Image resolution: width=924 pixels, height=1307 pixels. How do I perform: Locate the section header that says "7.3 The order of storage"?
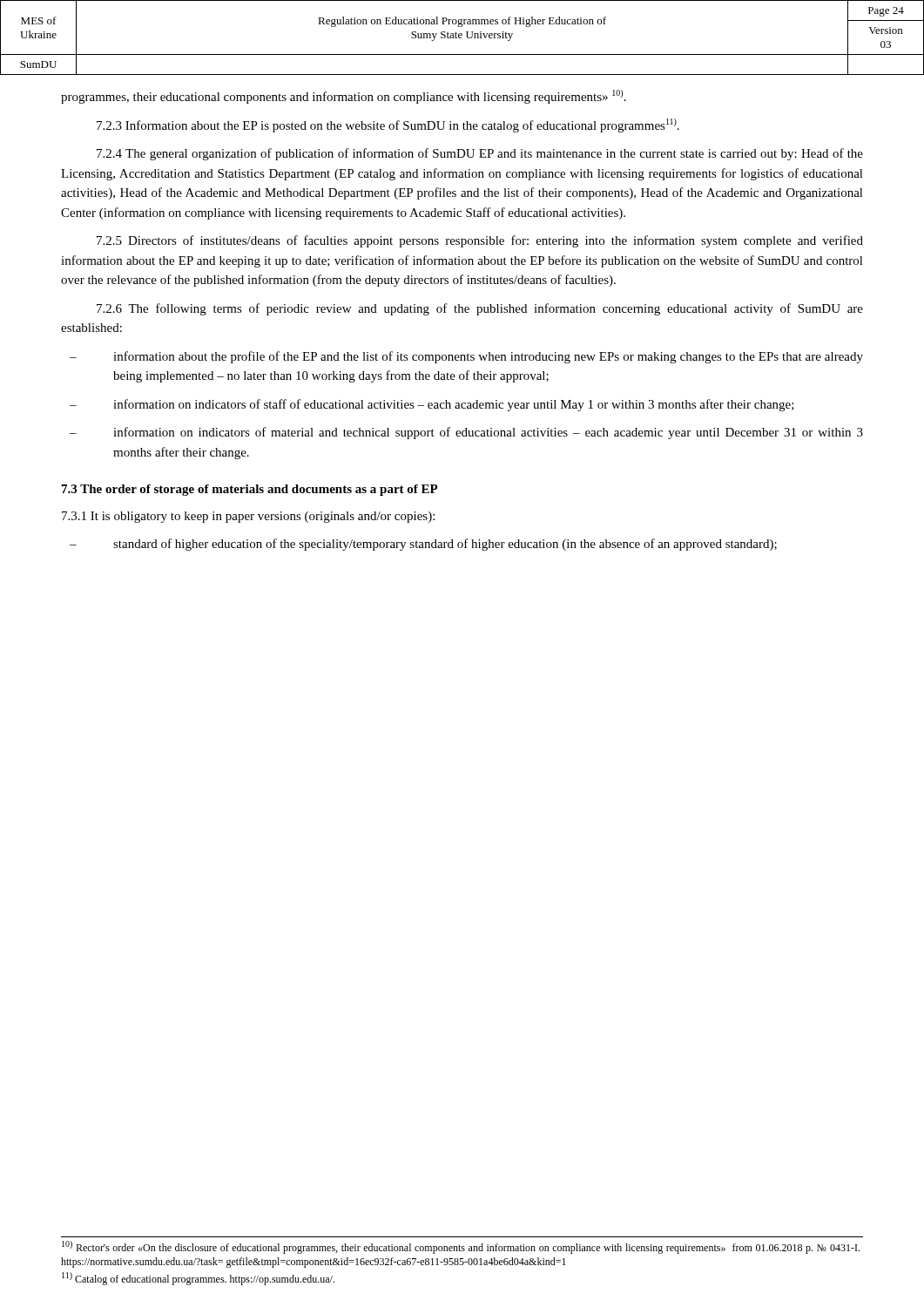249,489
